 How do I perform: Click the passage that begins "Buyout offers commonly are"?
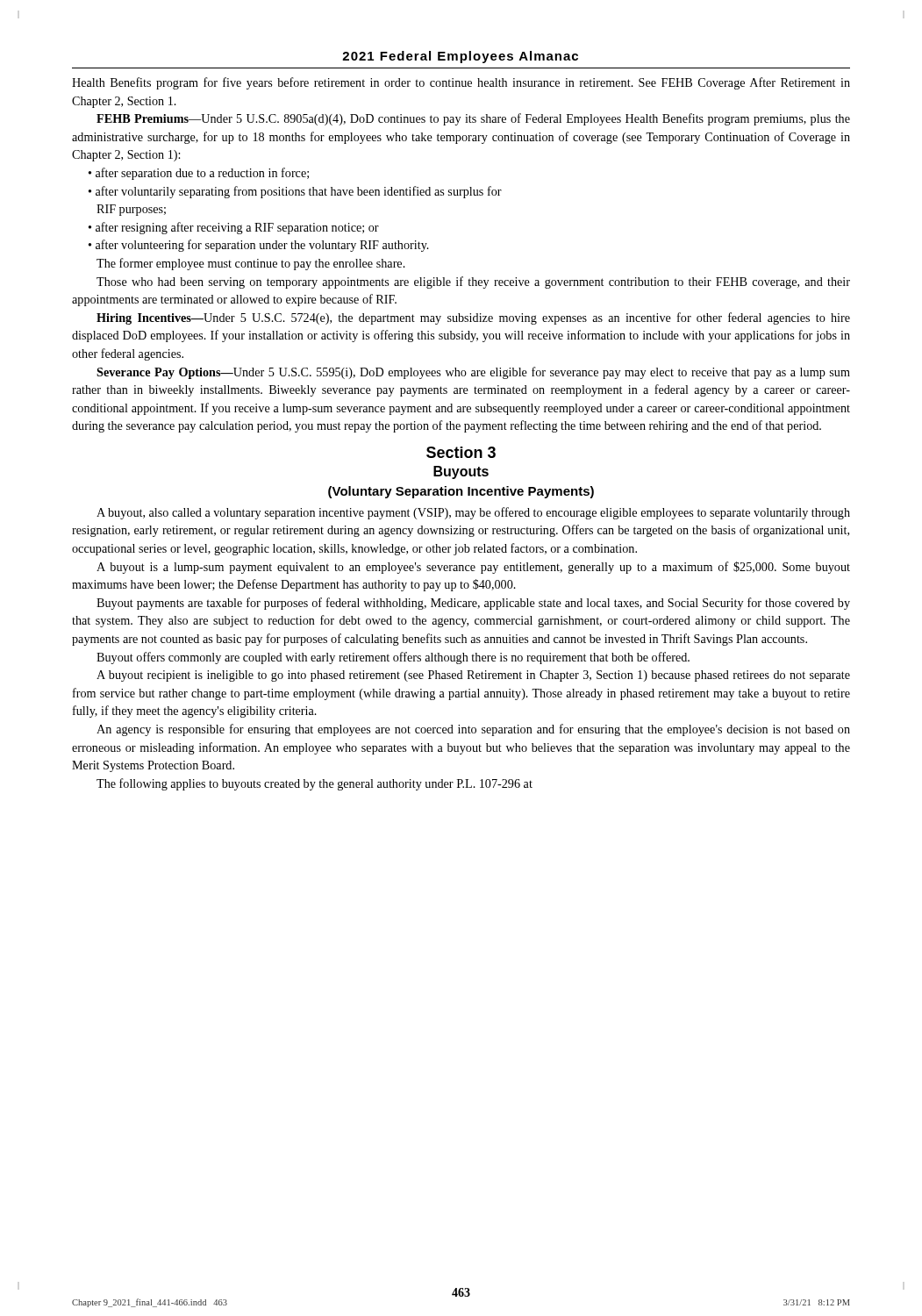461,657
